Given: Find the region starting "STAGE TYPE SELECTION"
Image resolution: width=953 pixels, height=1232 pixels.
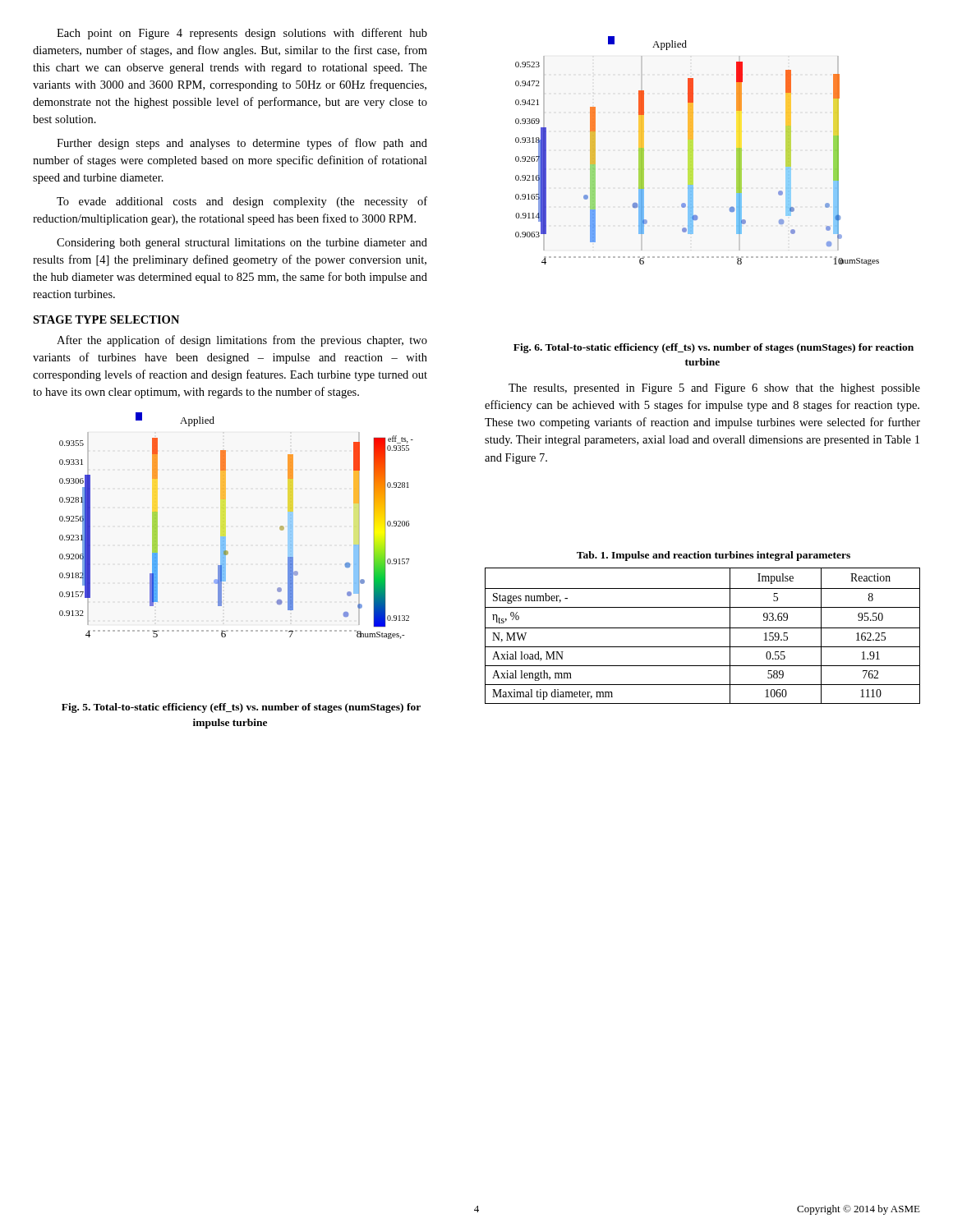Looking at the screenshot, I should point(106,319).
